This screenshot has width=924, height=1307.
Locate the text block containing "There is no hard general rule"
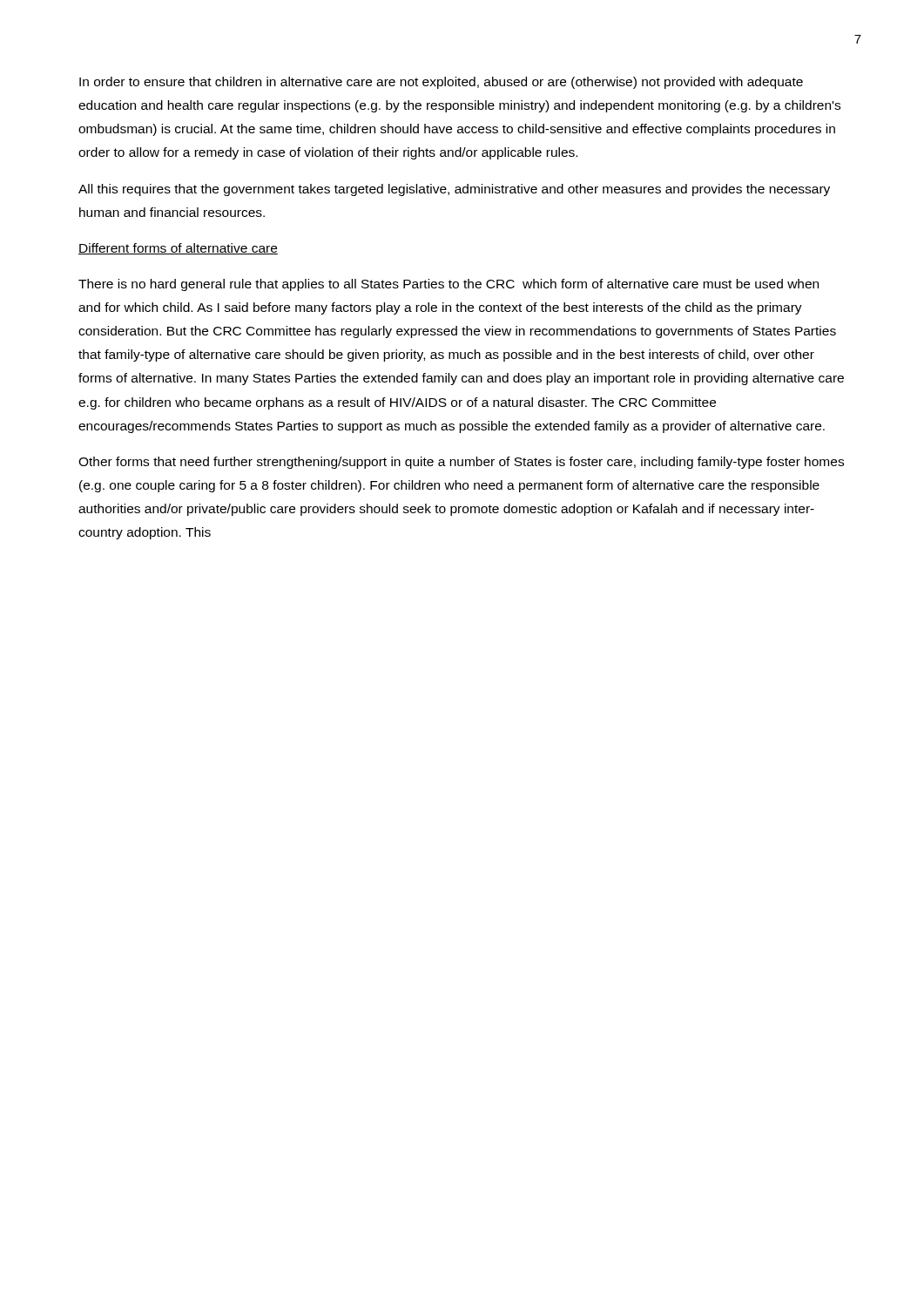pos(461,354)
